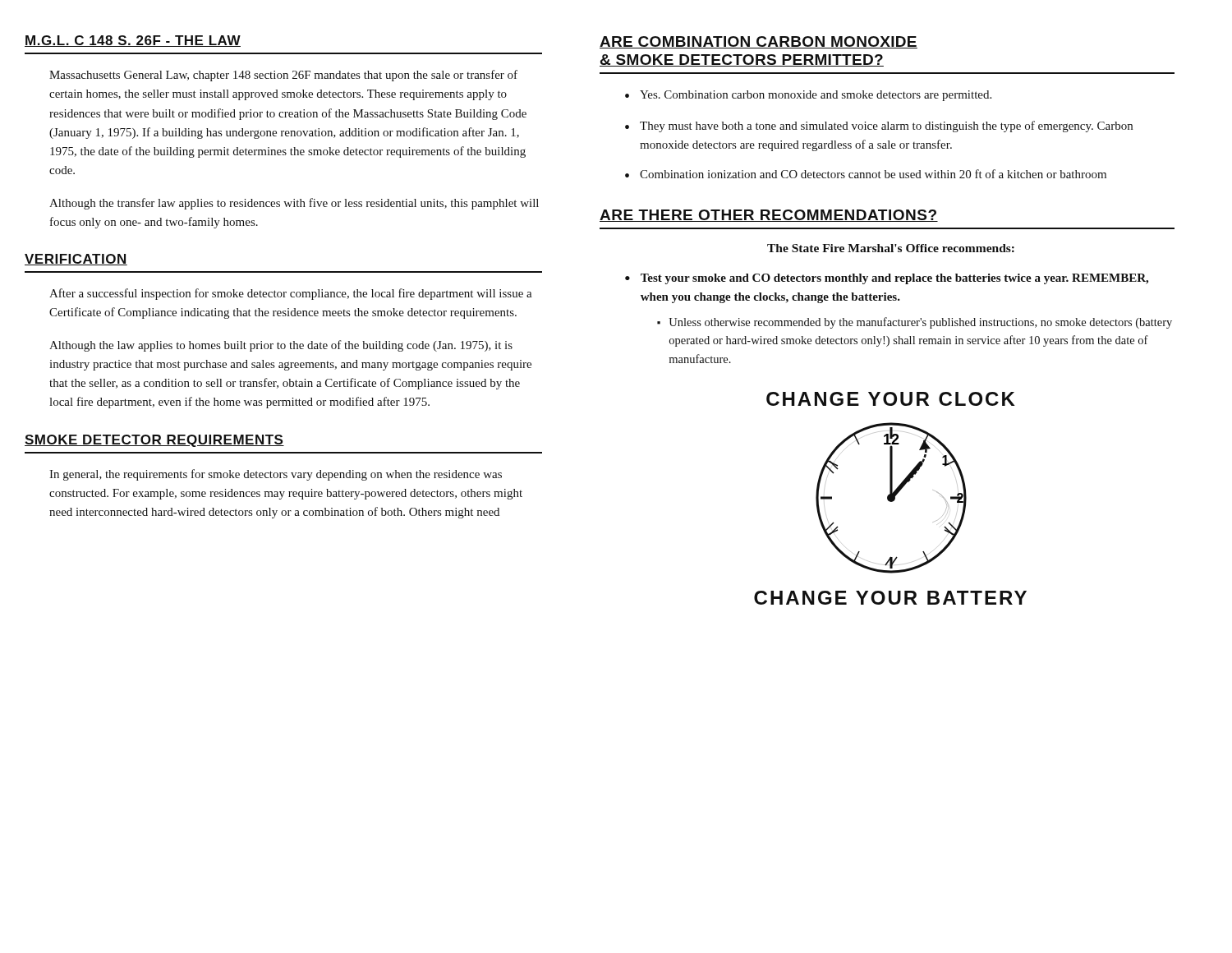Find the region starting "ARE THERE OTHER RECOMMENDATIONS?"
1232x953 pixels.
[x=887, y=217]
